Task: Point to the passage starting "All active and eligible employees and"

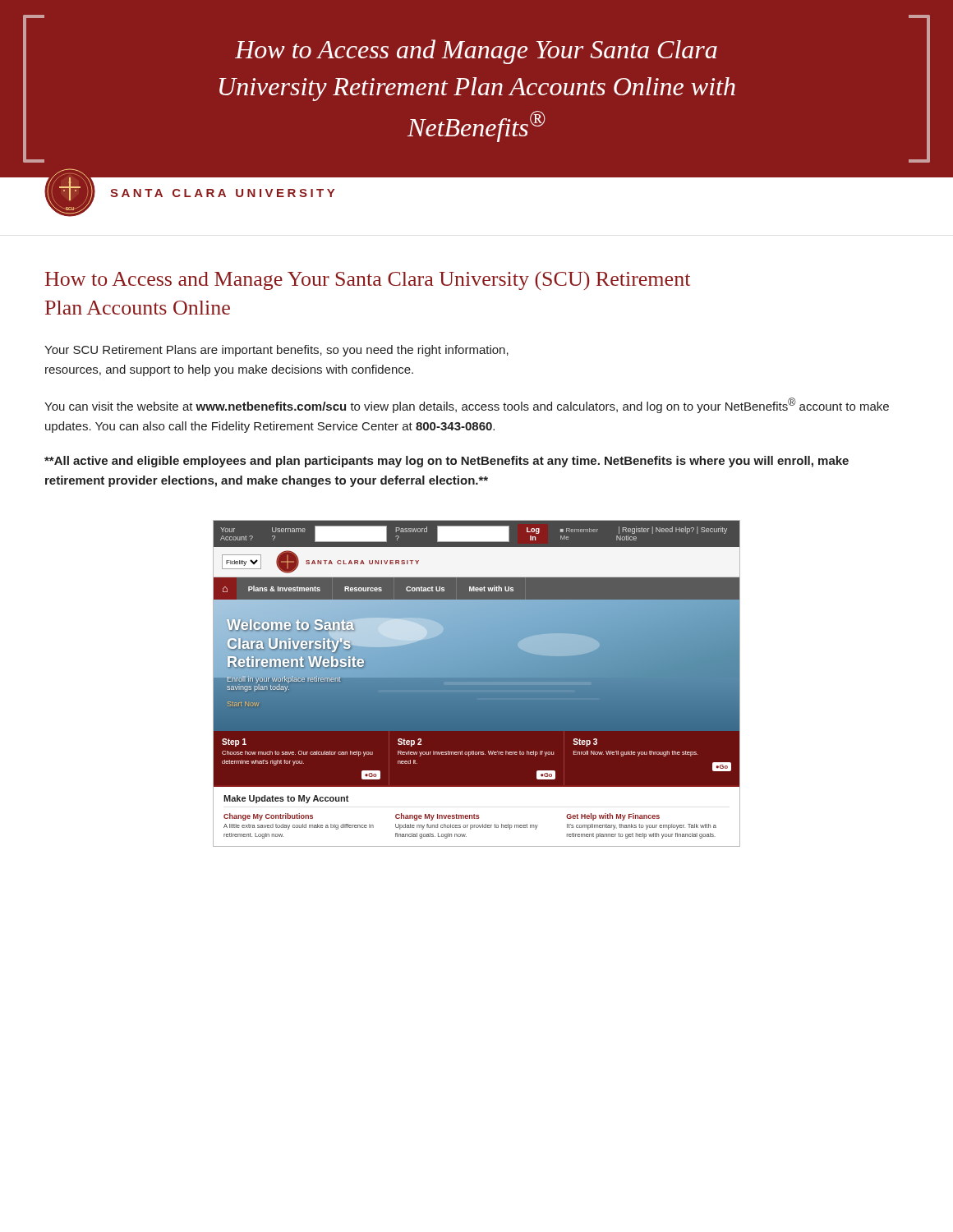Action: (x=476, y=471)
